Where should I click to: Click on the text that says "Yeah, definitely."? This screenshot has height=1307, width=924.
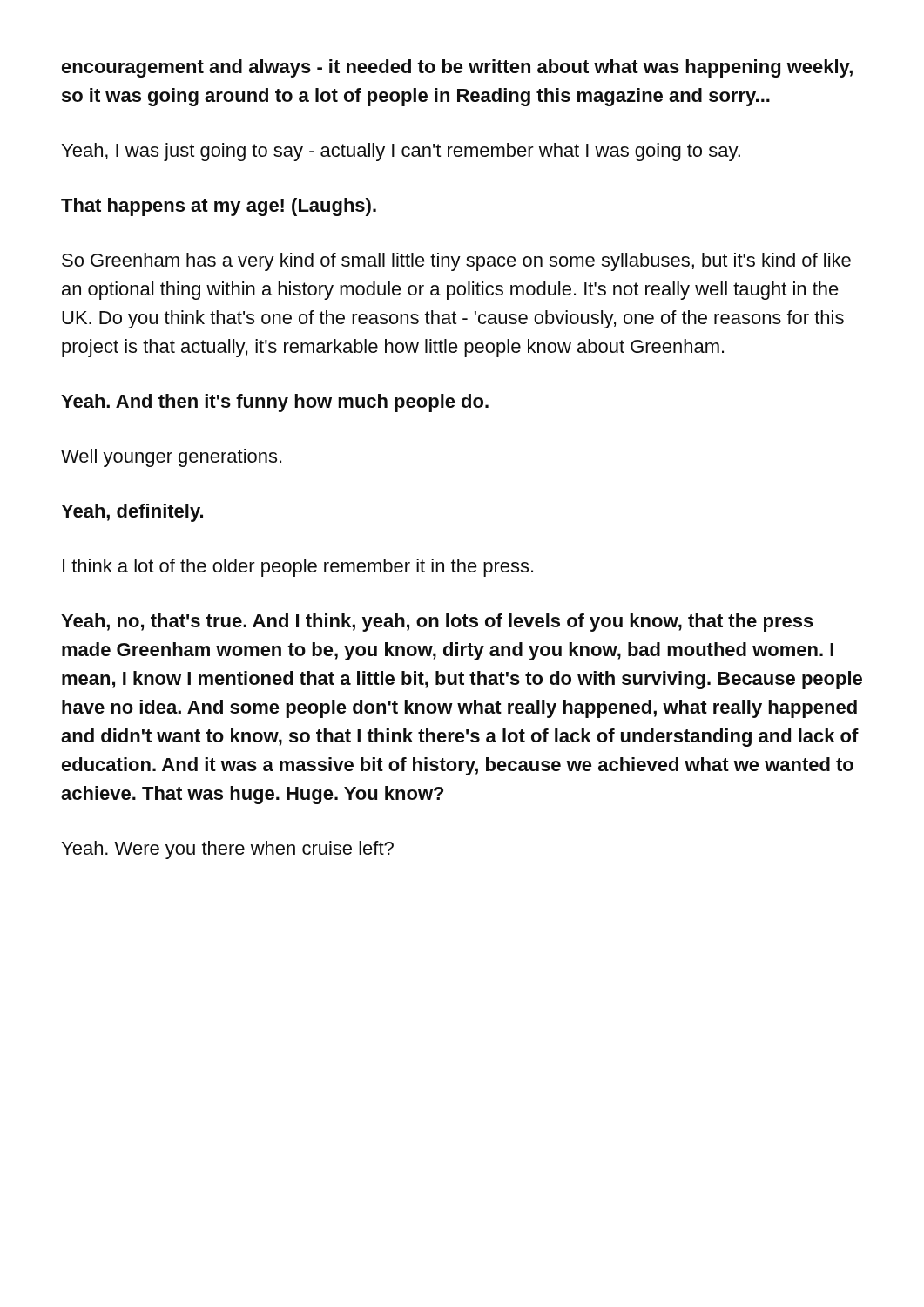click(x=133, y=511)
